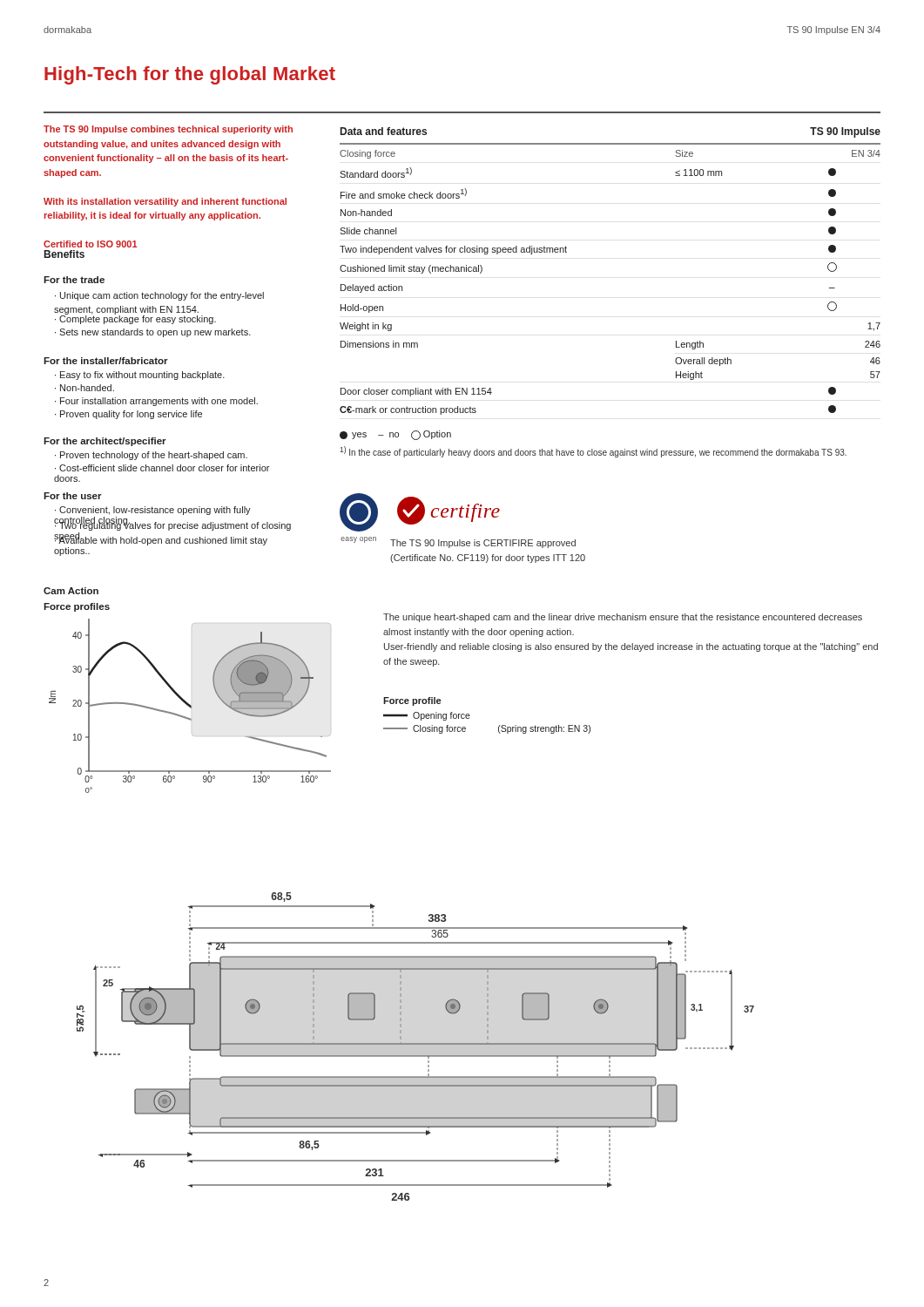This screenshot has width=924, height=1307.
Task: Locate the continuous plot
Action: (x=200, y=706)
